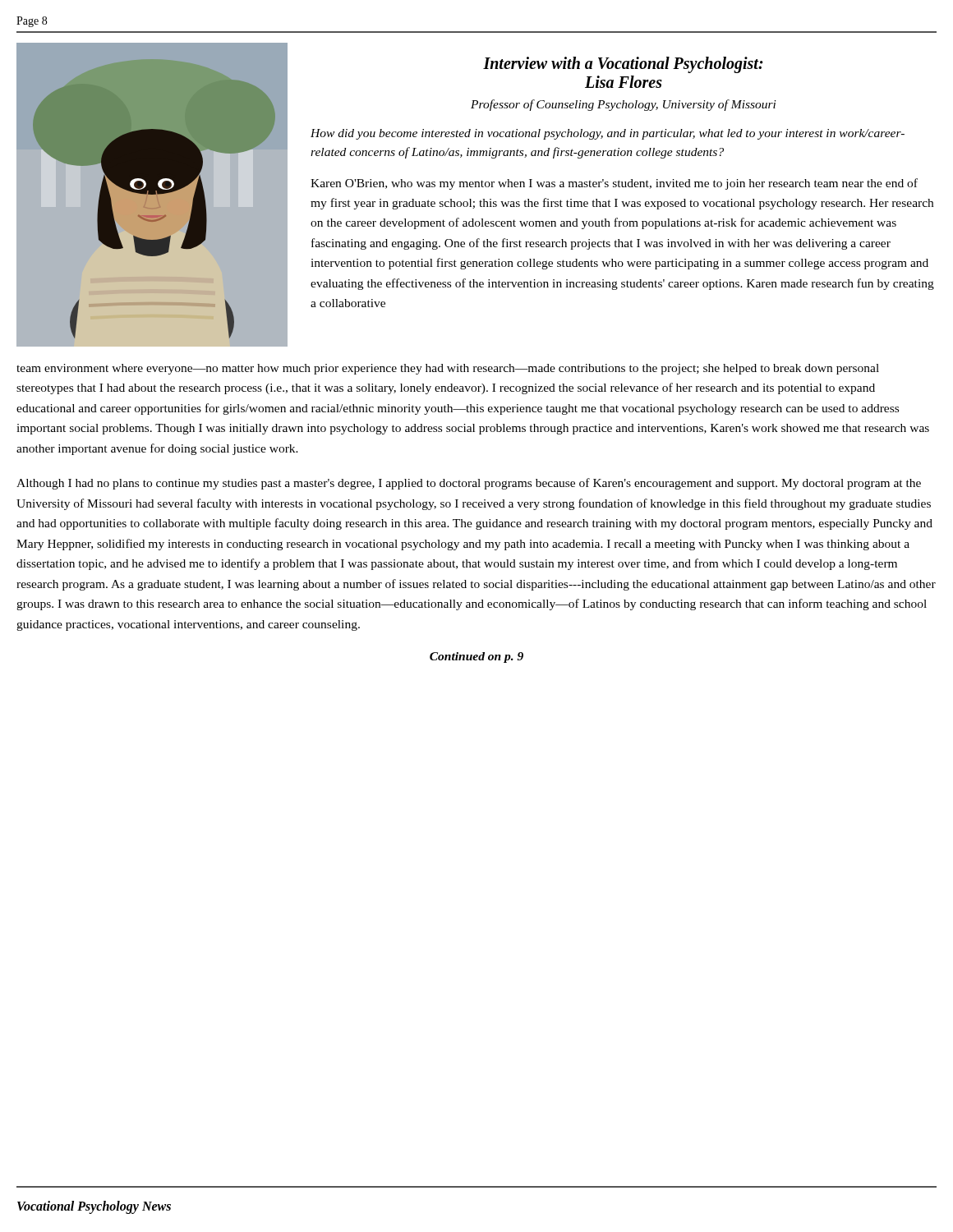Image resolution: width=953 pixels, height=1232 pixels.
Task: Click the passage that begins "Continued on p."
Action: click(476, 656)
